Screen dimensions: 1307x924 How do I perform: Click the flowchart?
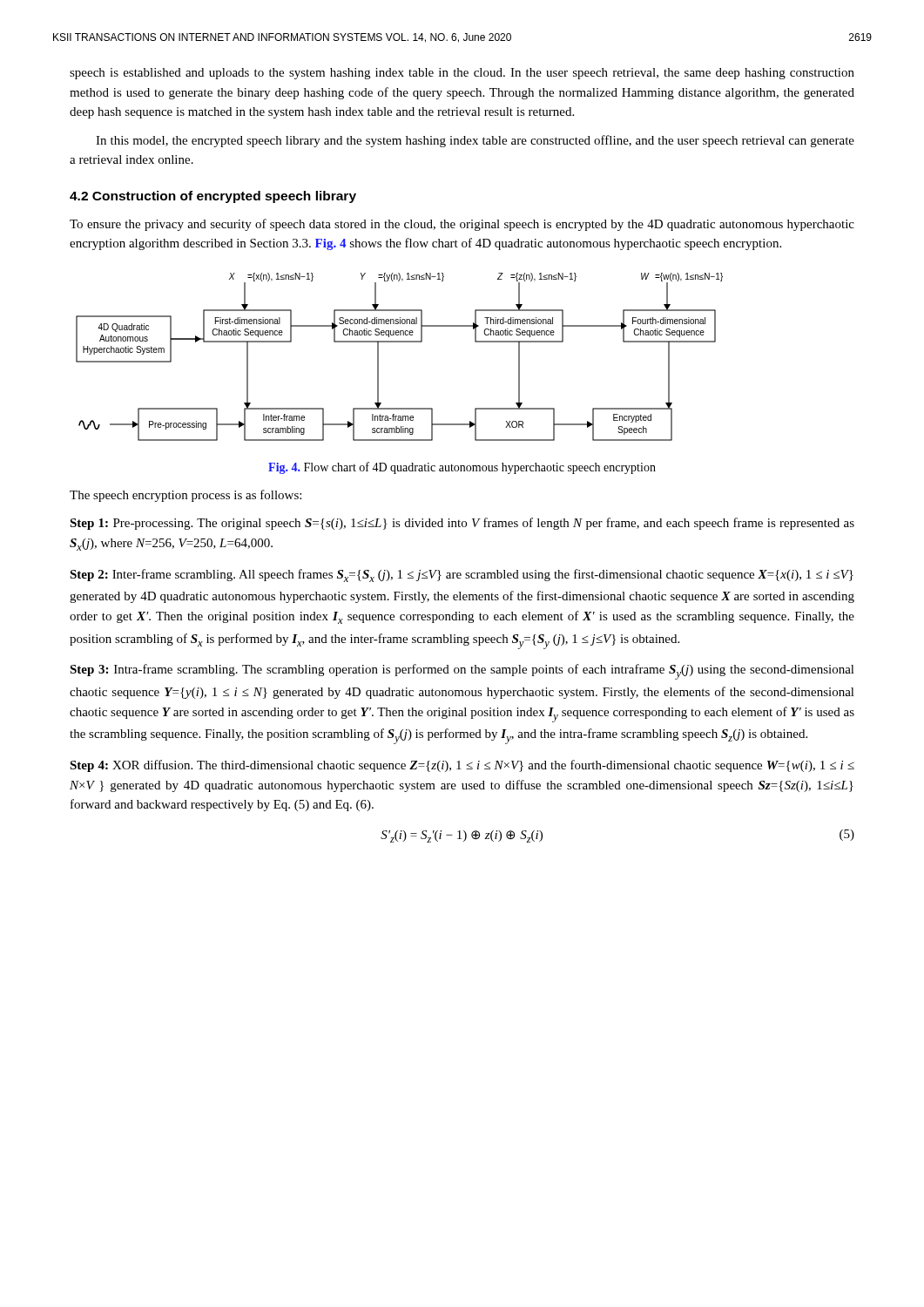pyautogui.click(x=462, y=362)
